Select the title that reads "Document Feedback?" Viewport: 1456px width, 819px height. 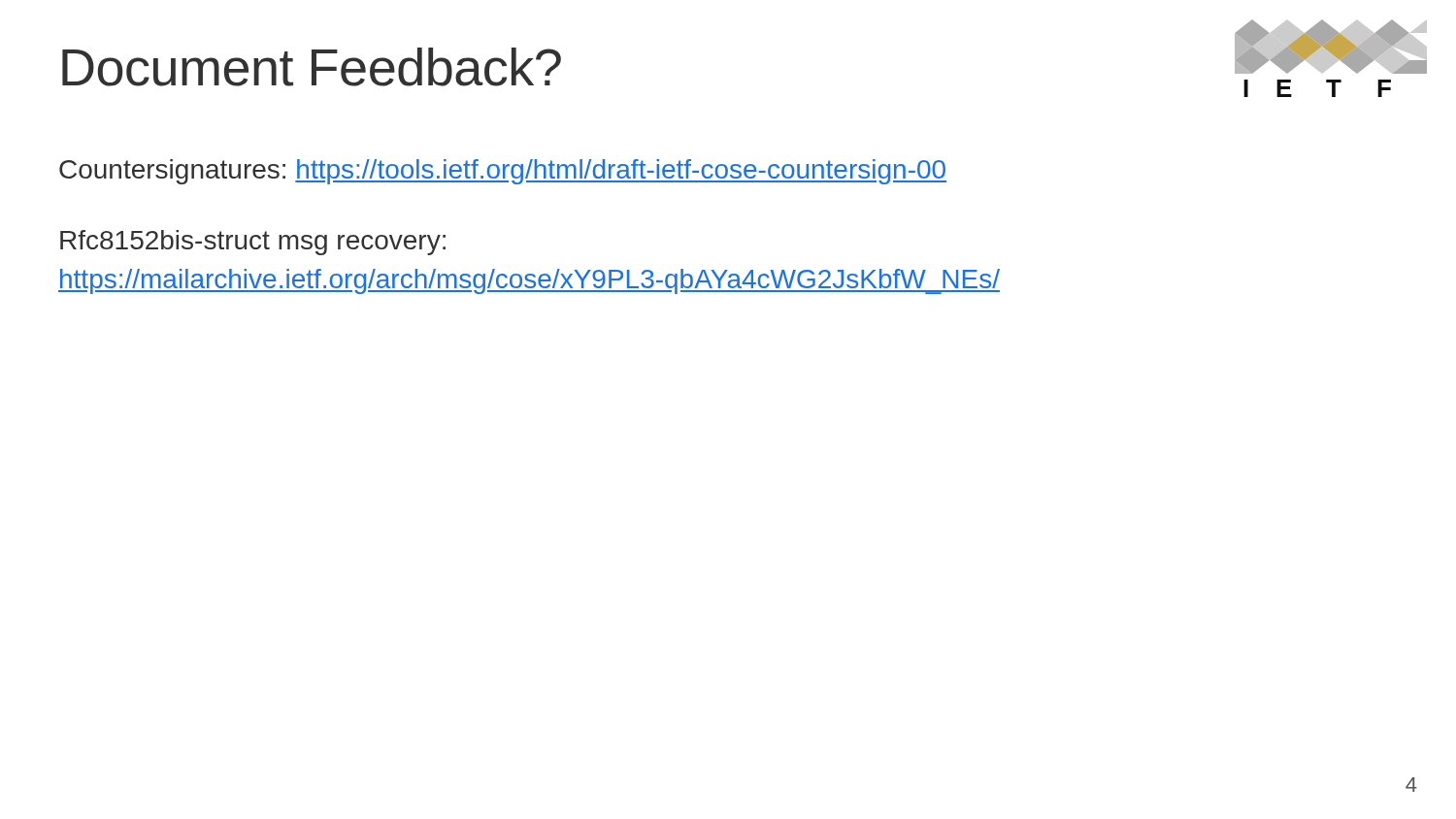pyautogui.click(x=310, y=67)
